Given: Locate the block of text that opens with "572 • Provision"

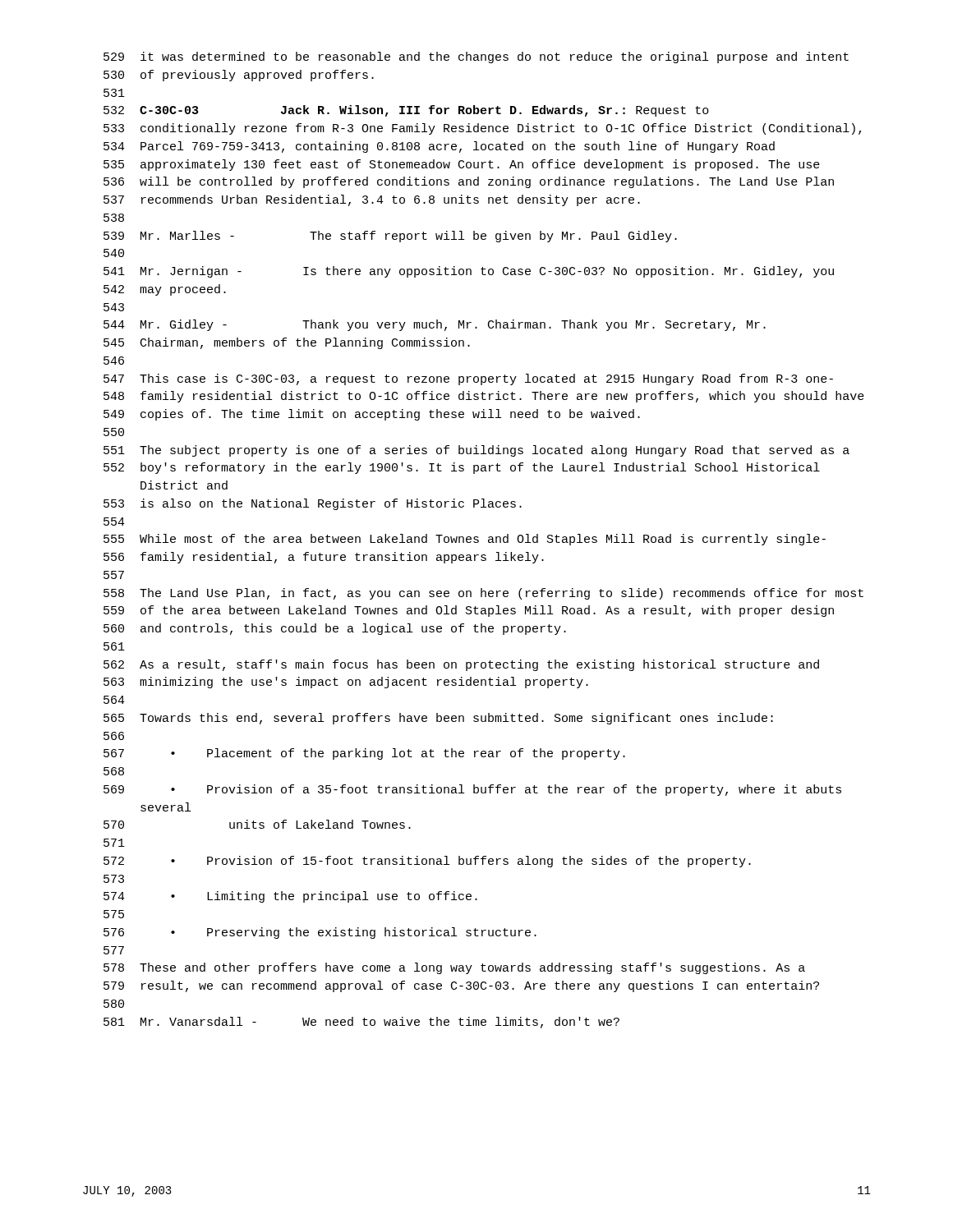Looking at the screenshot, I should point(476,862).
